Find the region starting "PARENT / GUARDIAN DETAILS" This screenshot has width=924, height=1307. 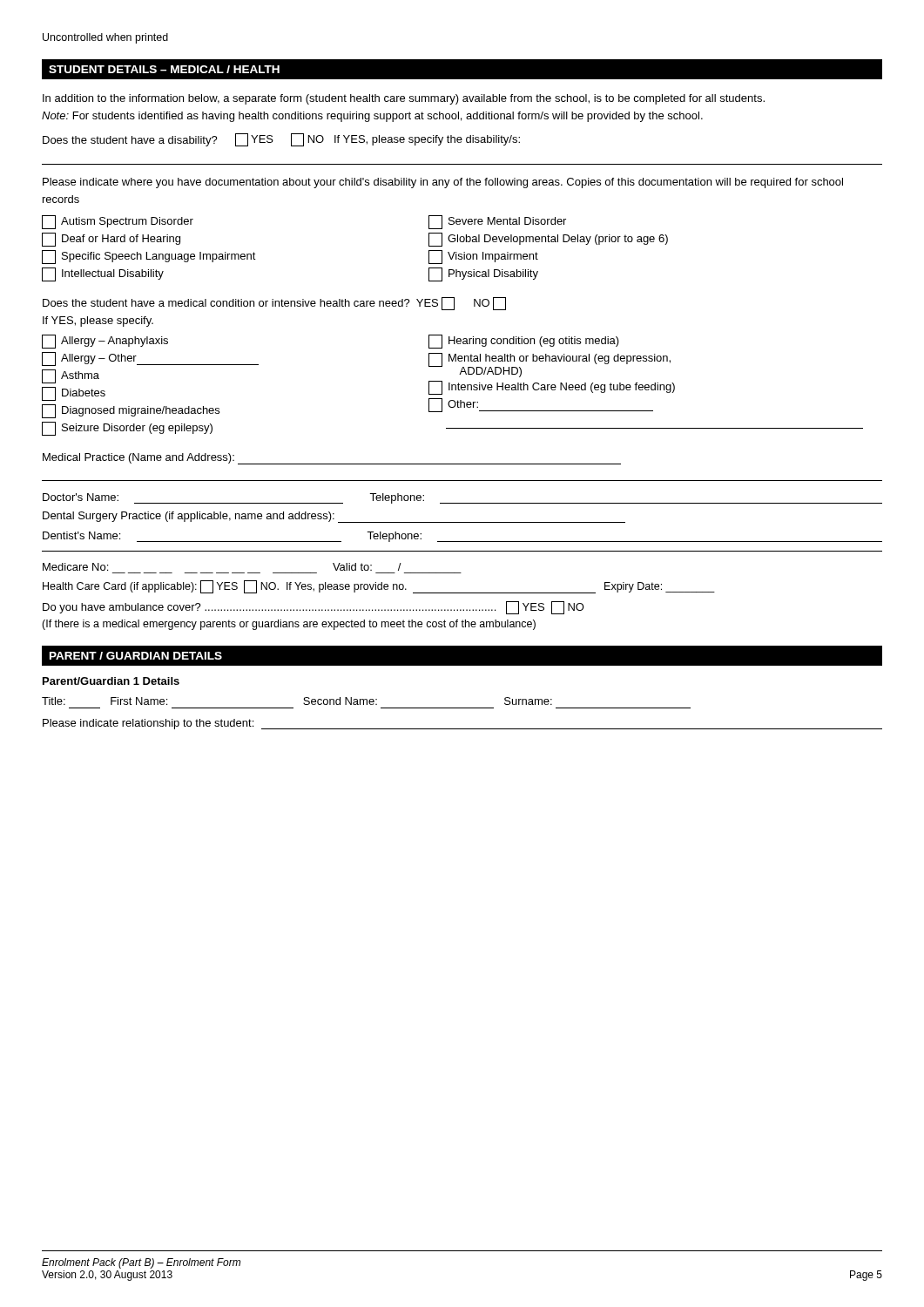(x=135, y=656)
